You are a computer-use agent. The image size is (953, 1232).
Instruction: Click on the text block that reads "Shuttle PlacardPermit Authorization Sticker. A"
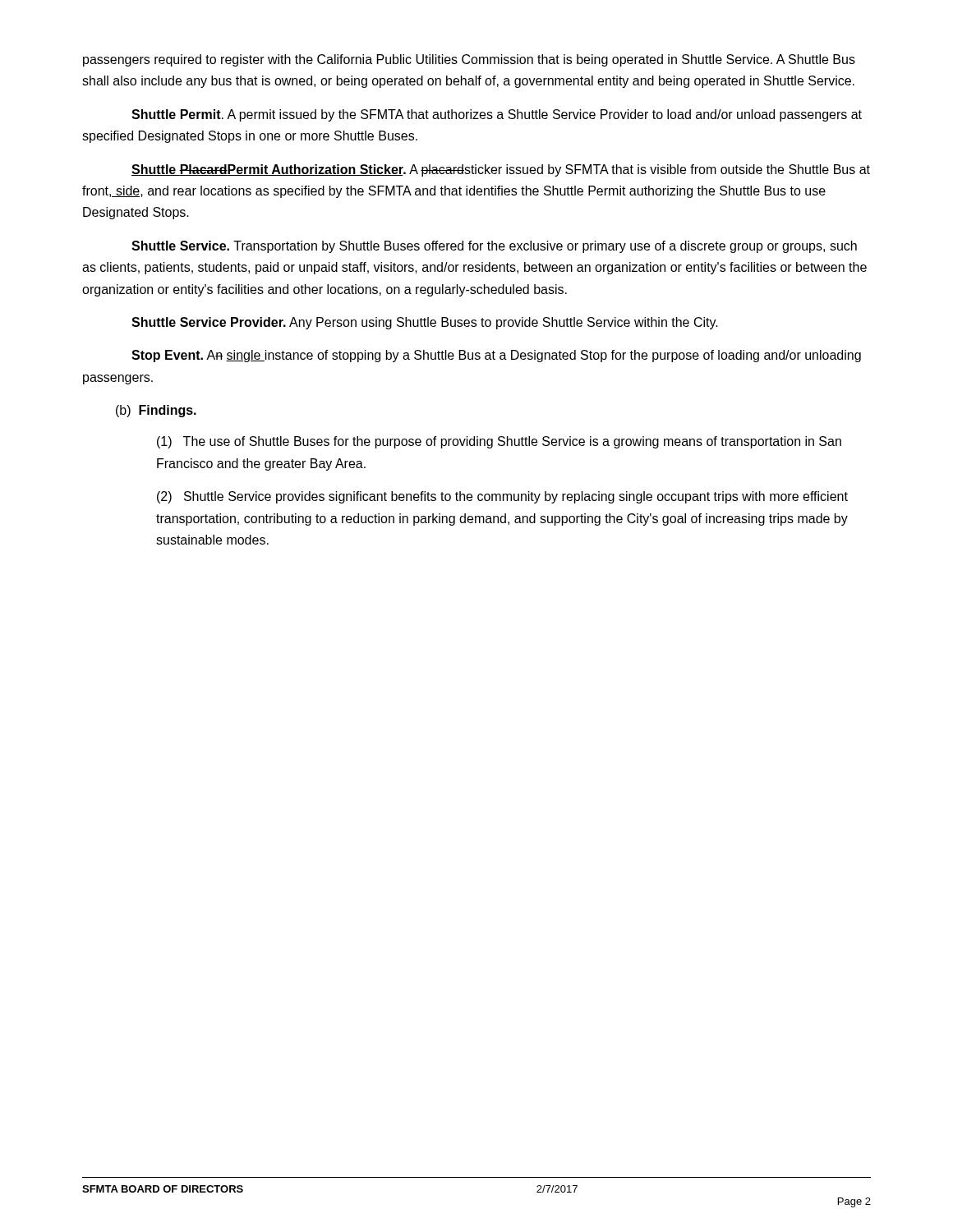pyautogui.click(x=476, y=191)
